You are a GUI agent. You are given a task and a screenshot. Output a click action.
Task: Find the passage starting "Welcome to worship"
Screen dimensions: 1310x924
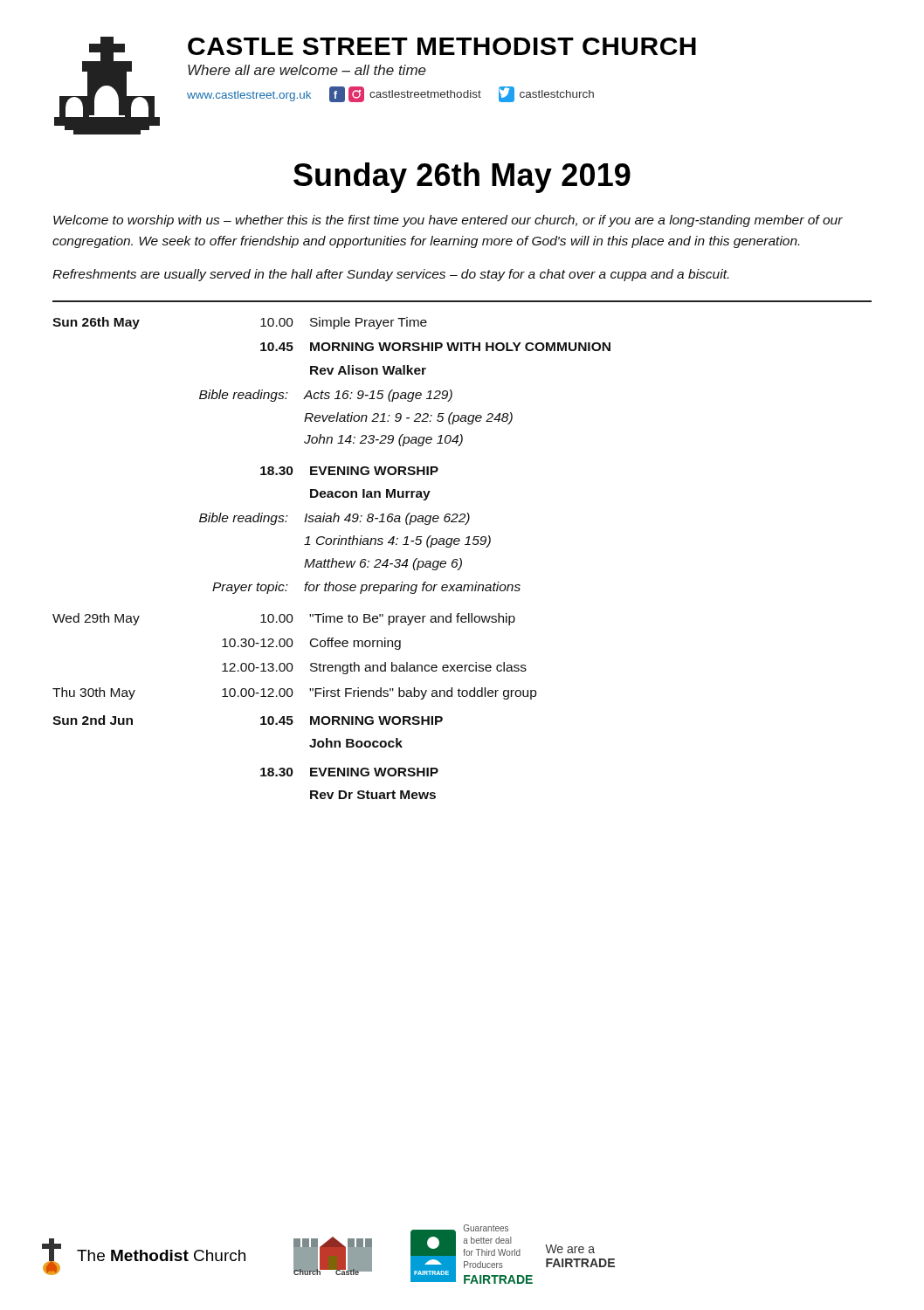tap(447, 230)
